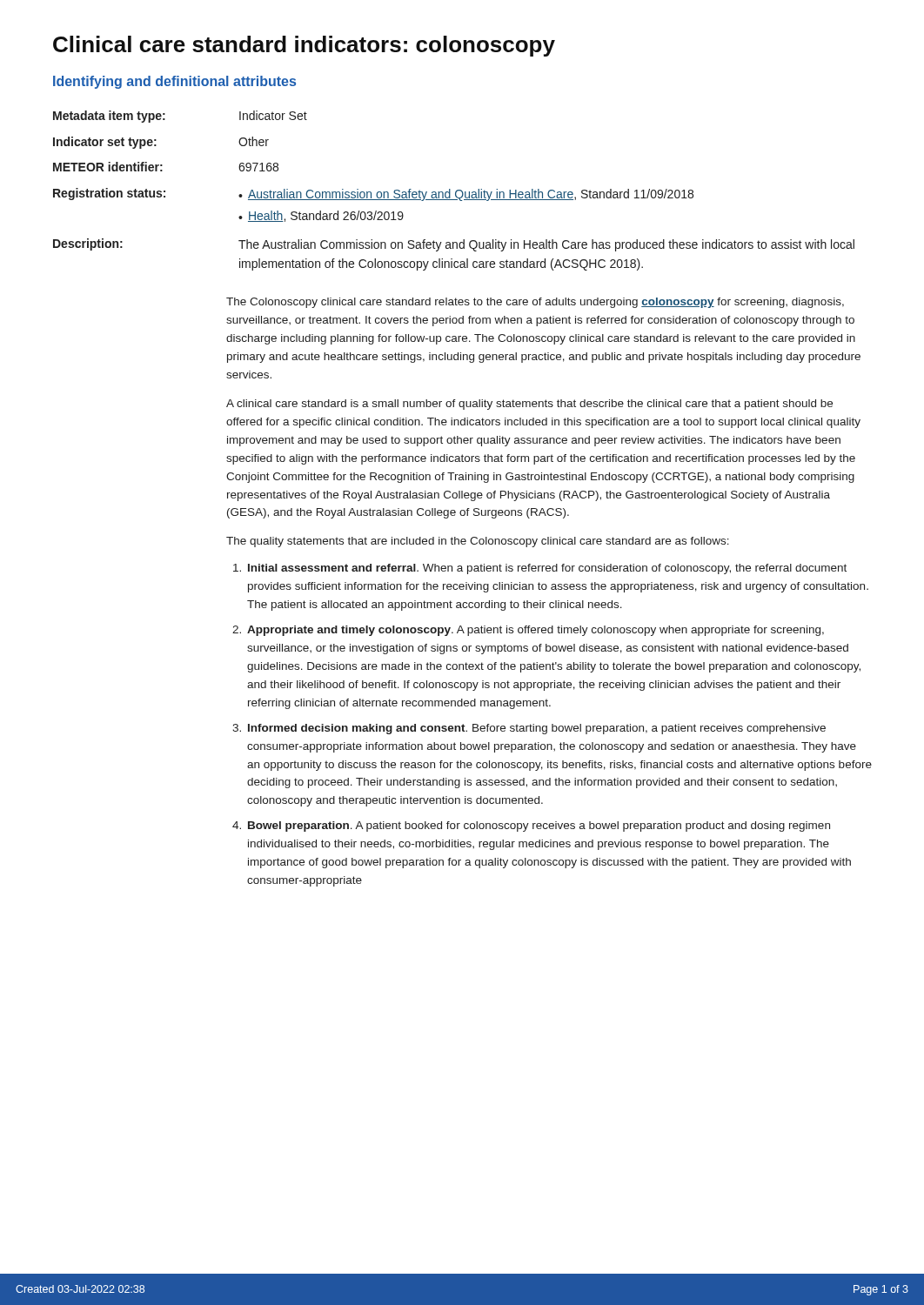Click on the text starting "Initial assessment and referral. When a patient"
The image size is (924, 1305).
558,586
